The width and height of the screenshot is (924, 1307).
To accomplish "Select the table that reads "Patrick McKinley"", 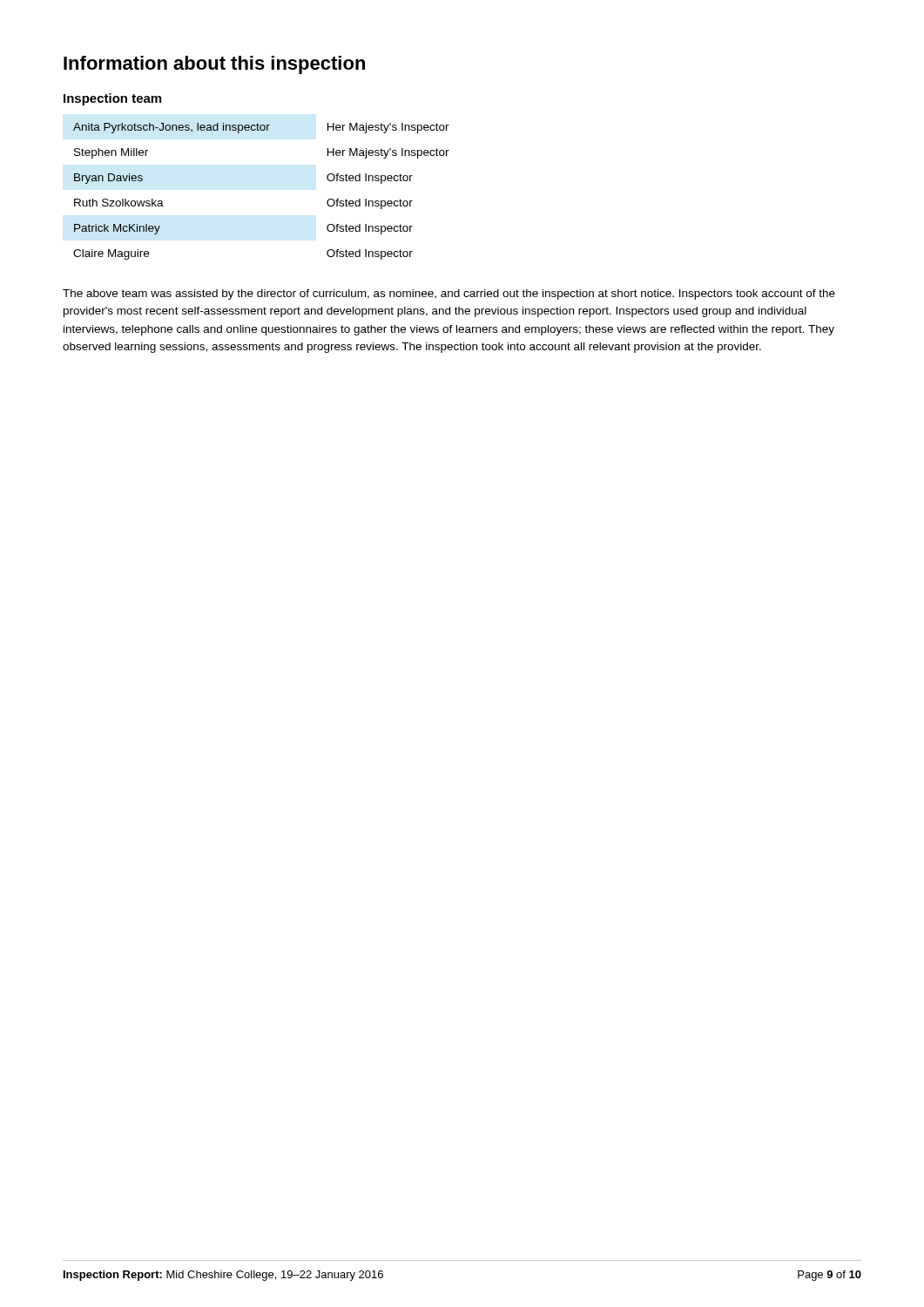I will pos(462,190).
